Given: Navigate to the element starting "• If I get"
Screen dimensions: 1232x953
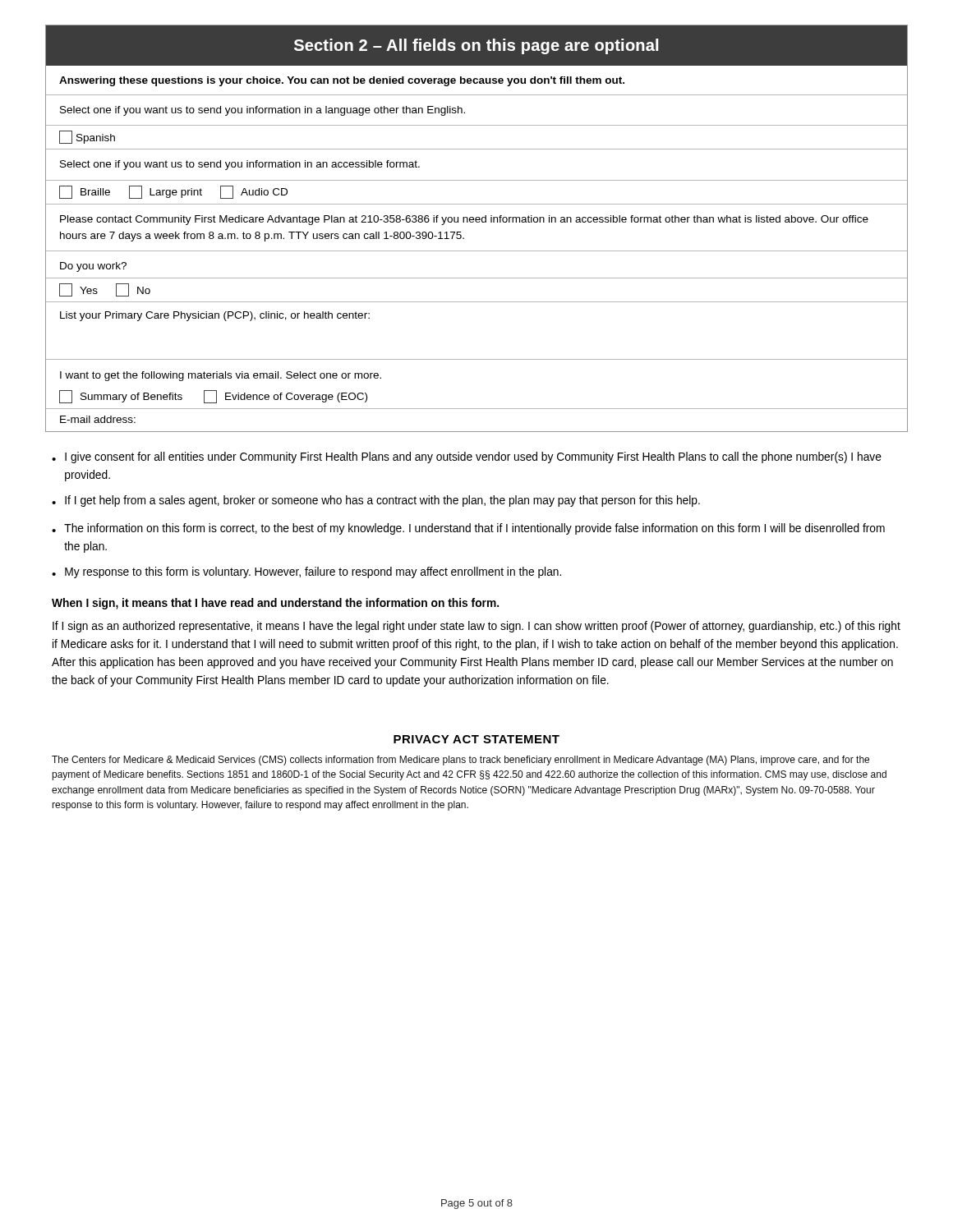Looking at the screenshot, I should [376, 502].
